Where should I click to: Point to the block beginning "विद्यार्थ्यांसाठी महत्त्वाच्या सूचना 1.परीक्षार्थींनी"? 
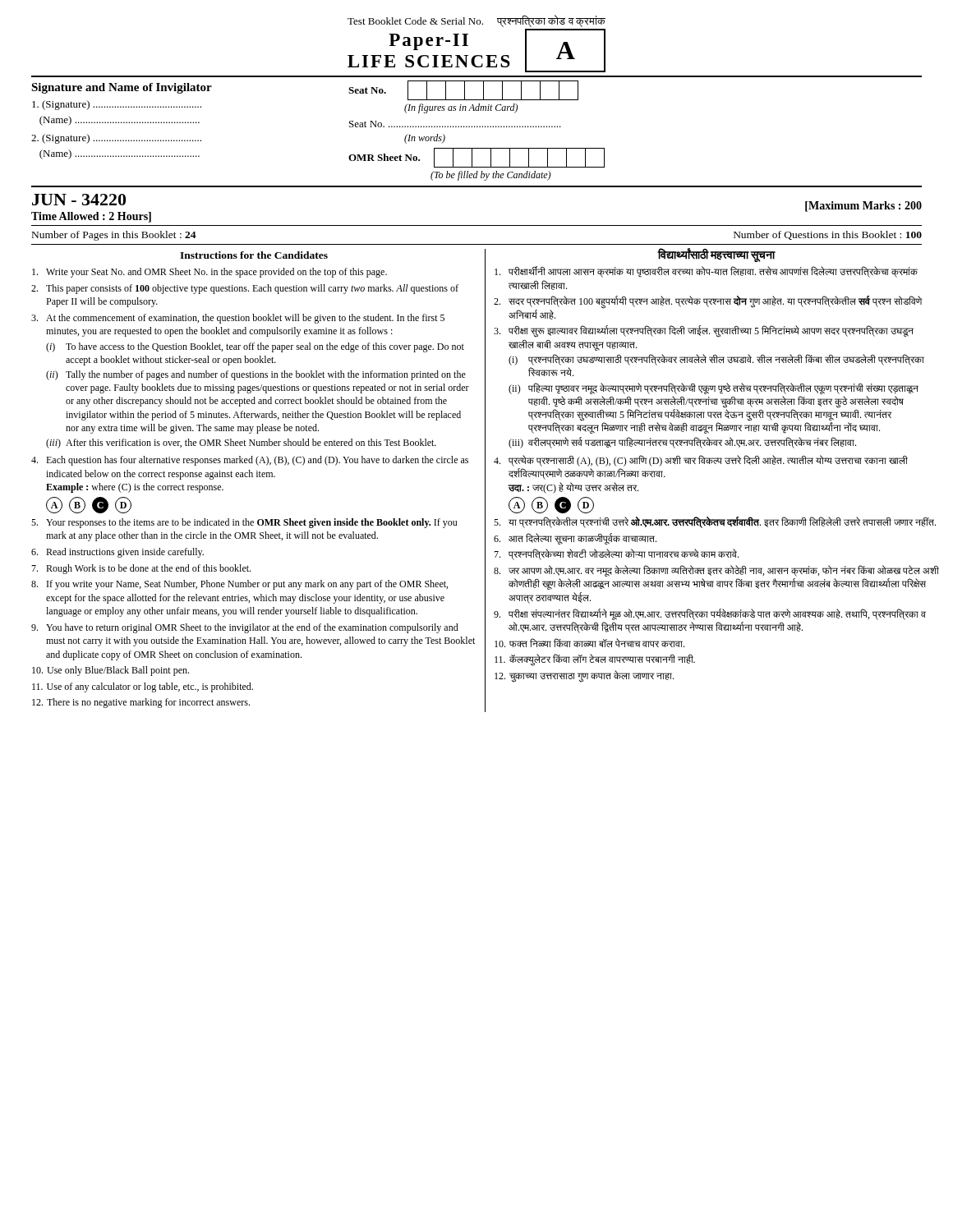716,466
